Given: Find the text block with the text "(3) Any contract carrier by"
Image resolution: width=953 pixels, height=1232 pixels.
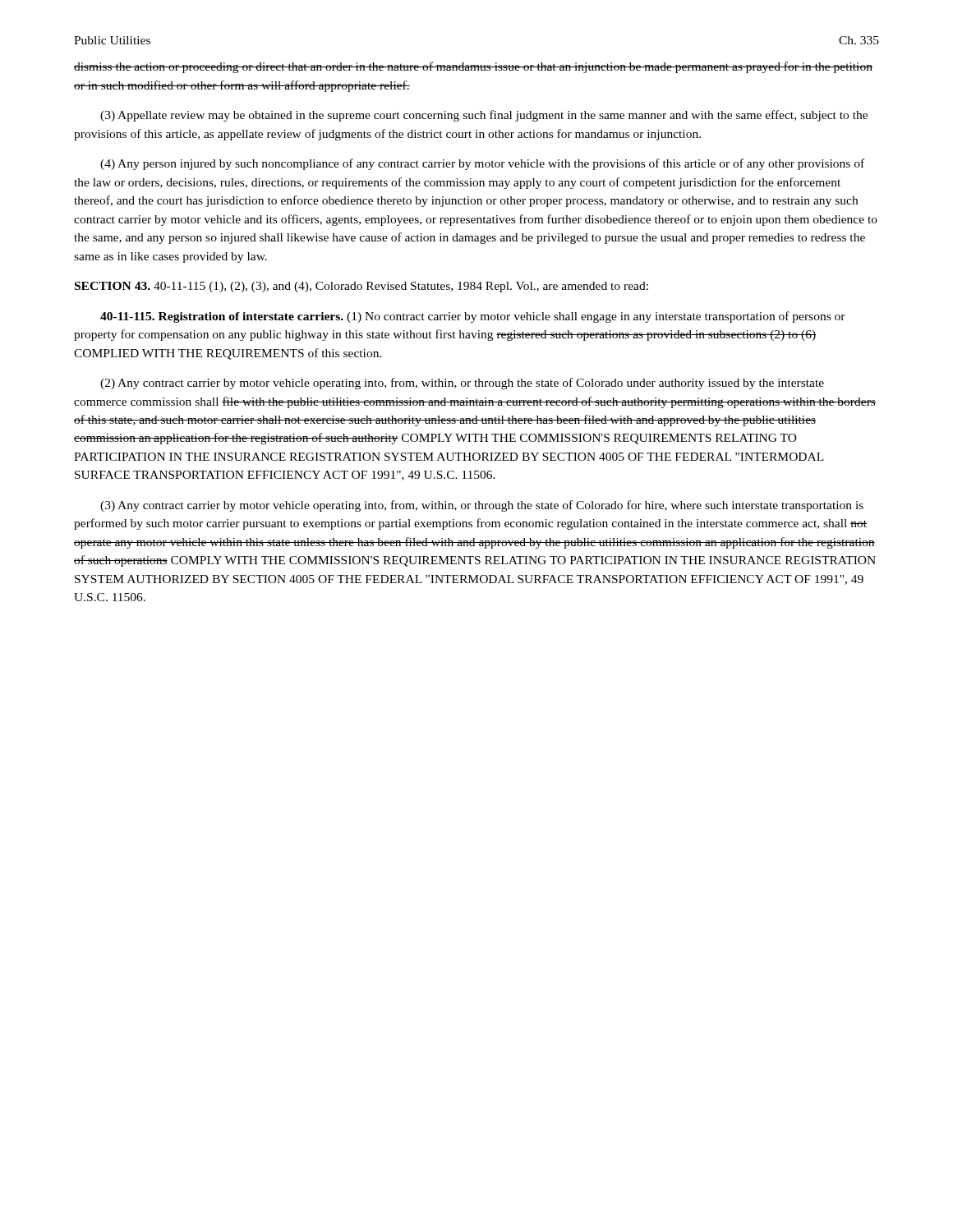Looking at the screenshot, I should click(476, 551).
